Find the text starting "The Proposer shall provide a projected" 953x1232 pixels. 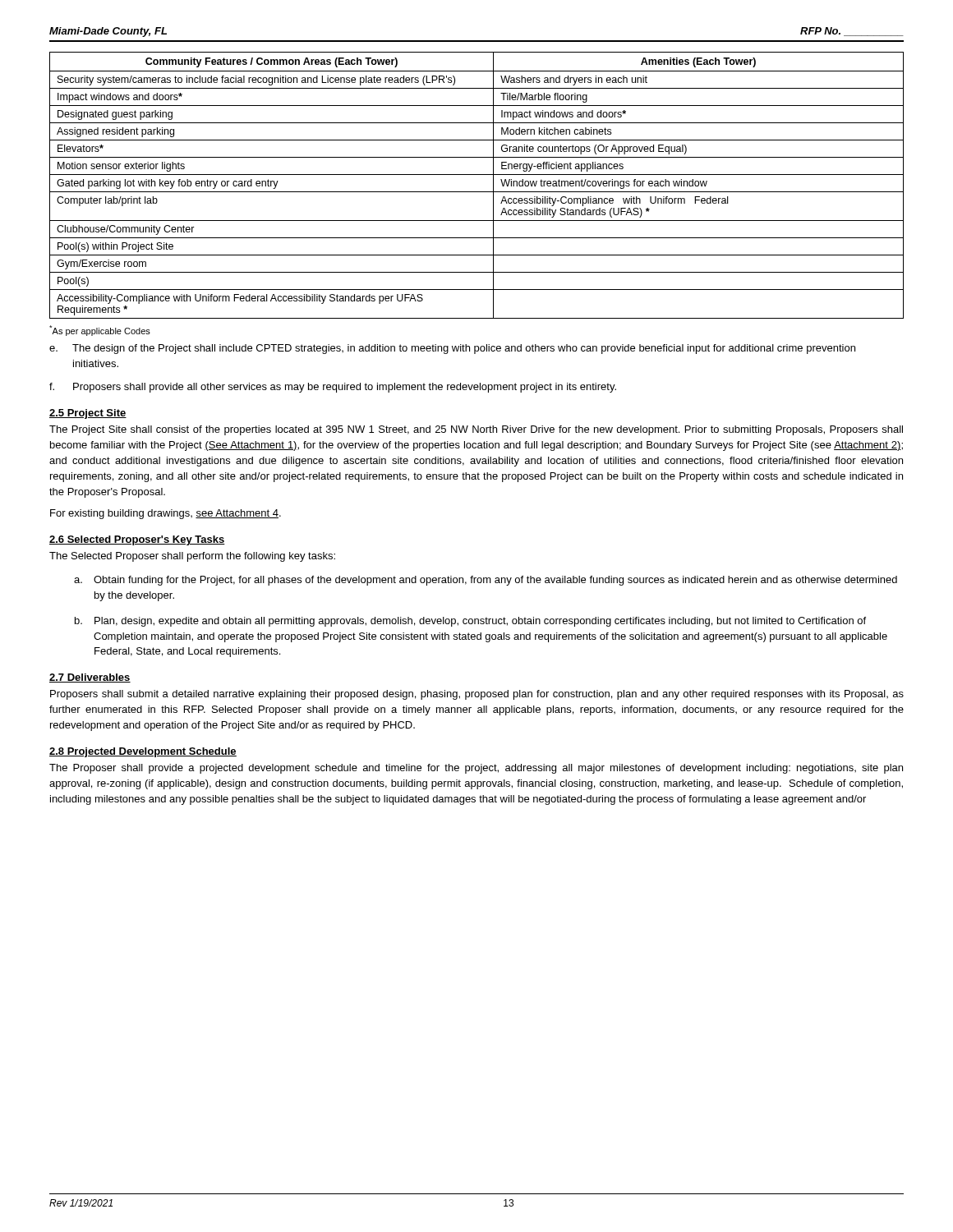pos(476,783)
